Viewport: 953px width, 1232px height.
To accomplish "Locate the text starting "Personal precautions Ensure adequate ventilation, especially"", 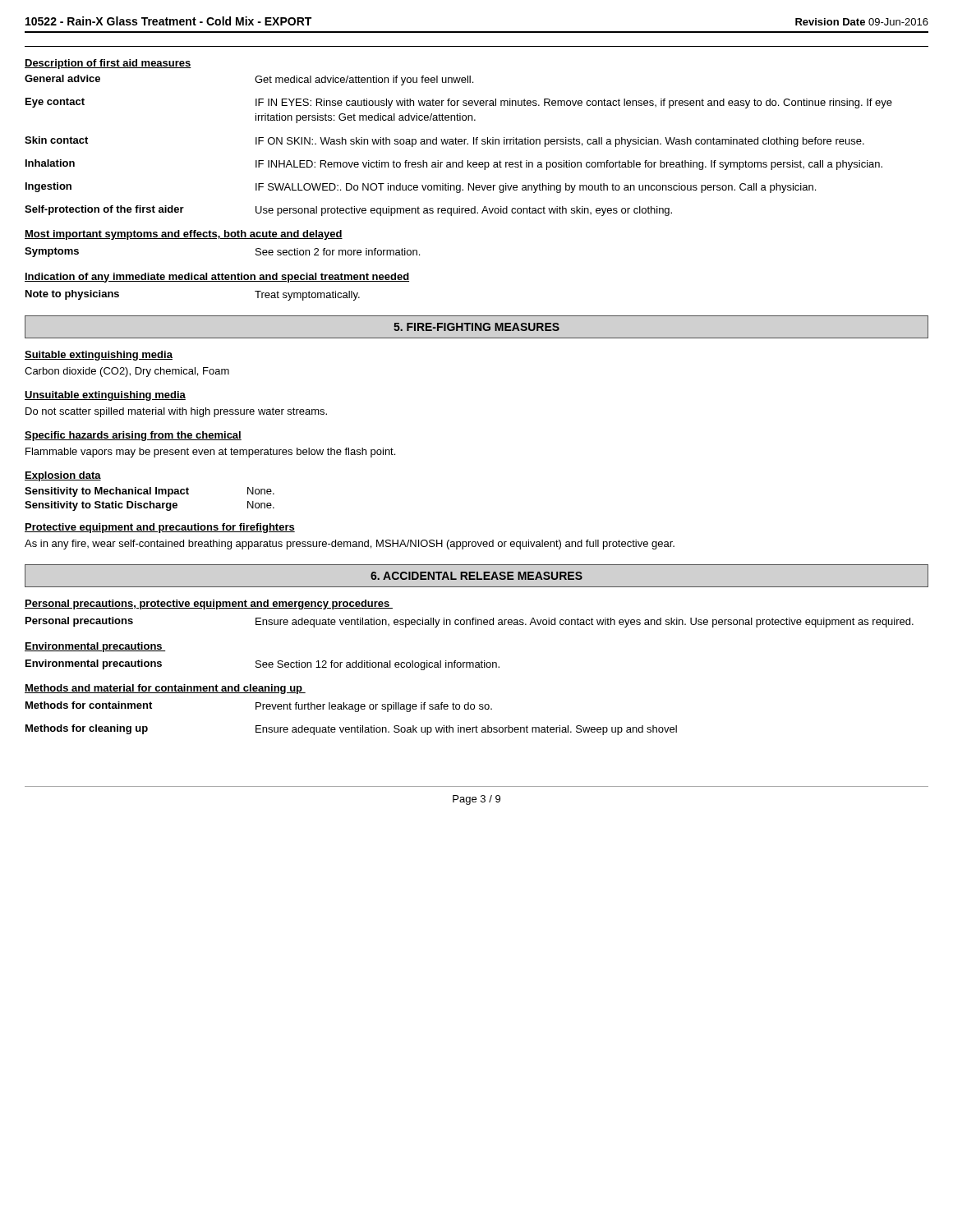I will [x=476, y=622].
